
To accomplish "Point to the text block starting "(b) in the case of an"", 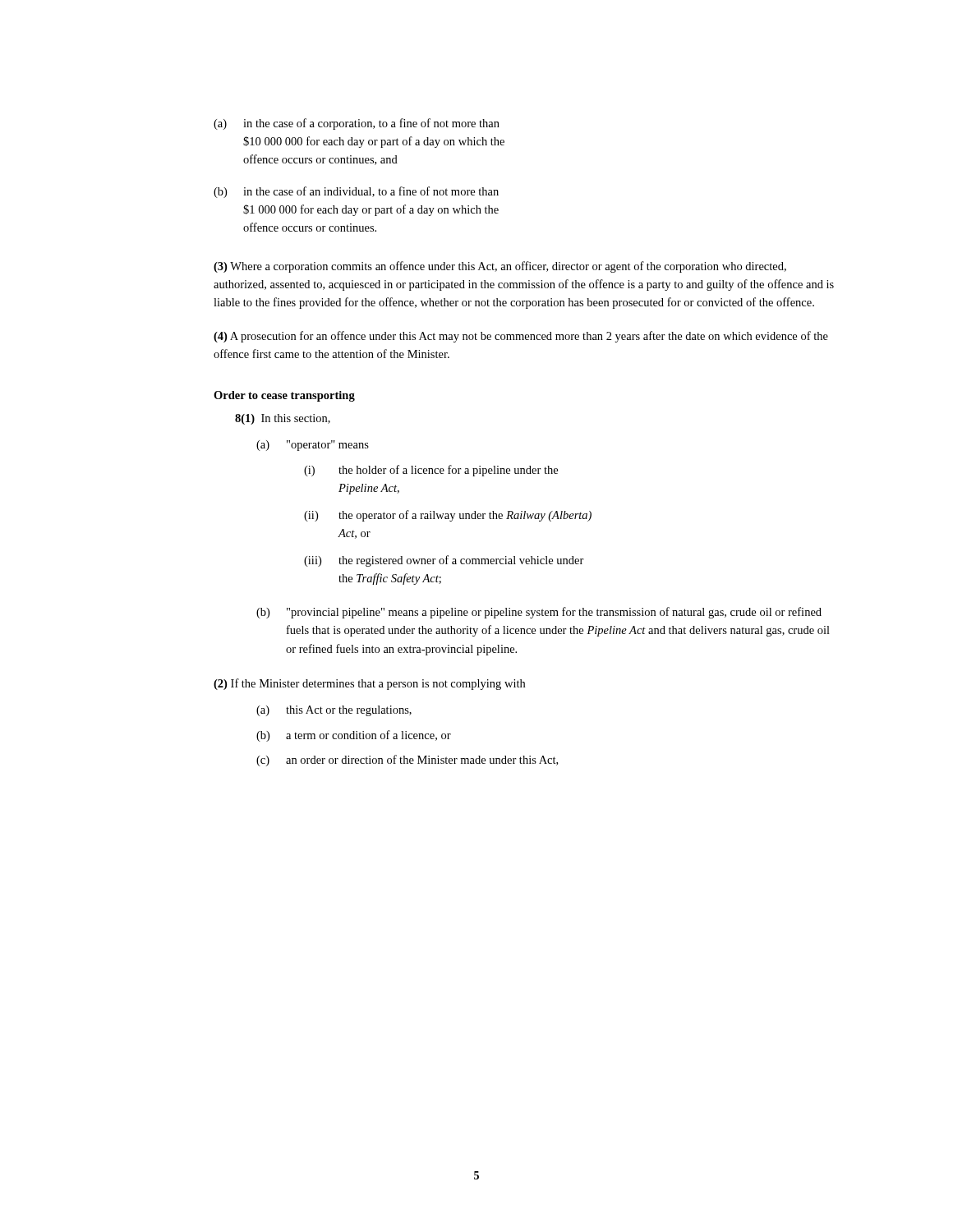I will 356,210.
